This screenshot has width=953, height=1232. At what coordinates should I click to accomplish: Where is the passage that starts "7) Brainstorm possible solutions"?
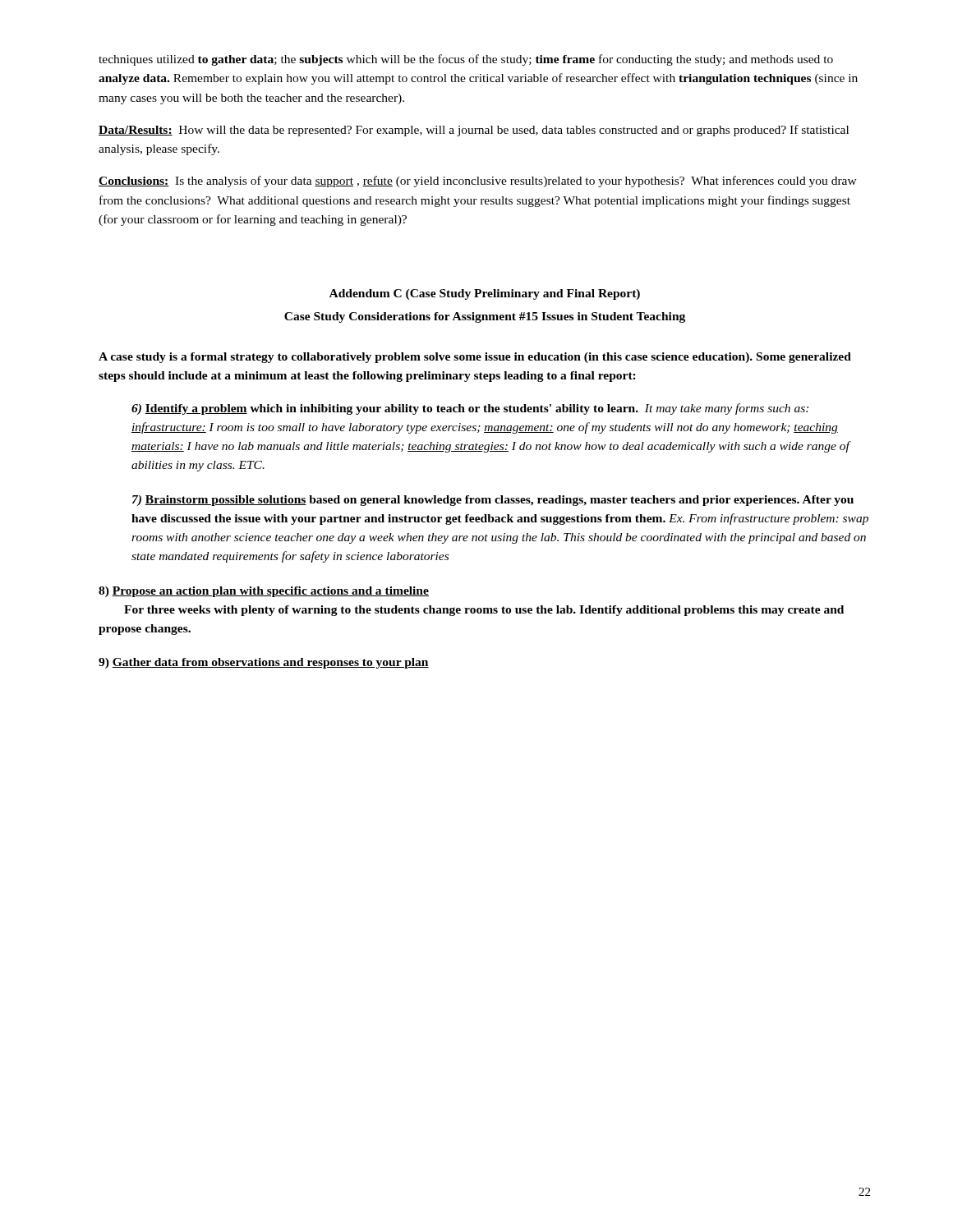point(500,527)
